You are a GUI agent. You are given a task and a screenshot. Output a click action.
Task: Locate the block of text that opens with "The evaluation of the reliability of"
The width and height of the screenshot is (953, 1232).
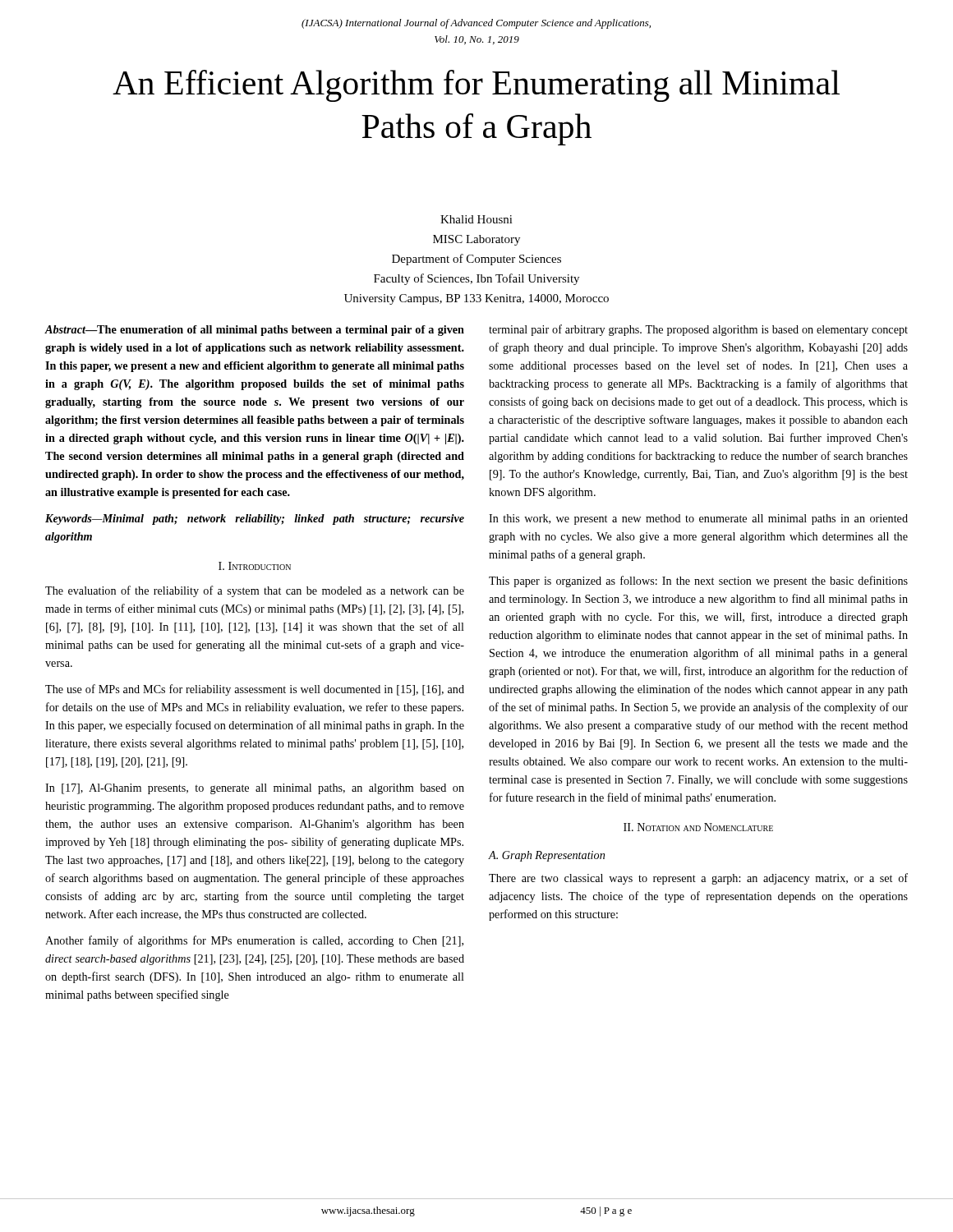255,793
